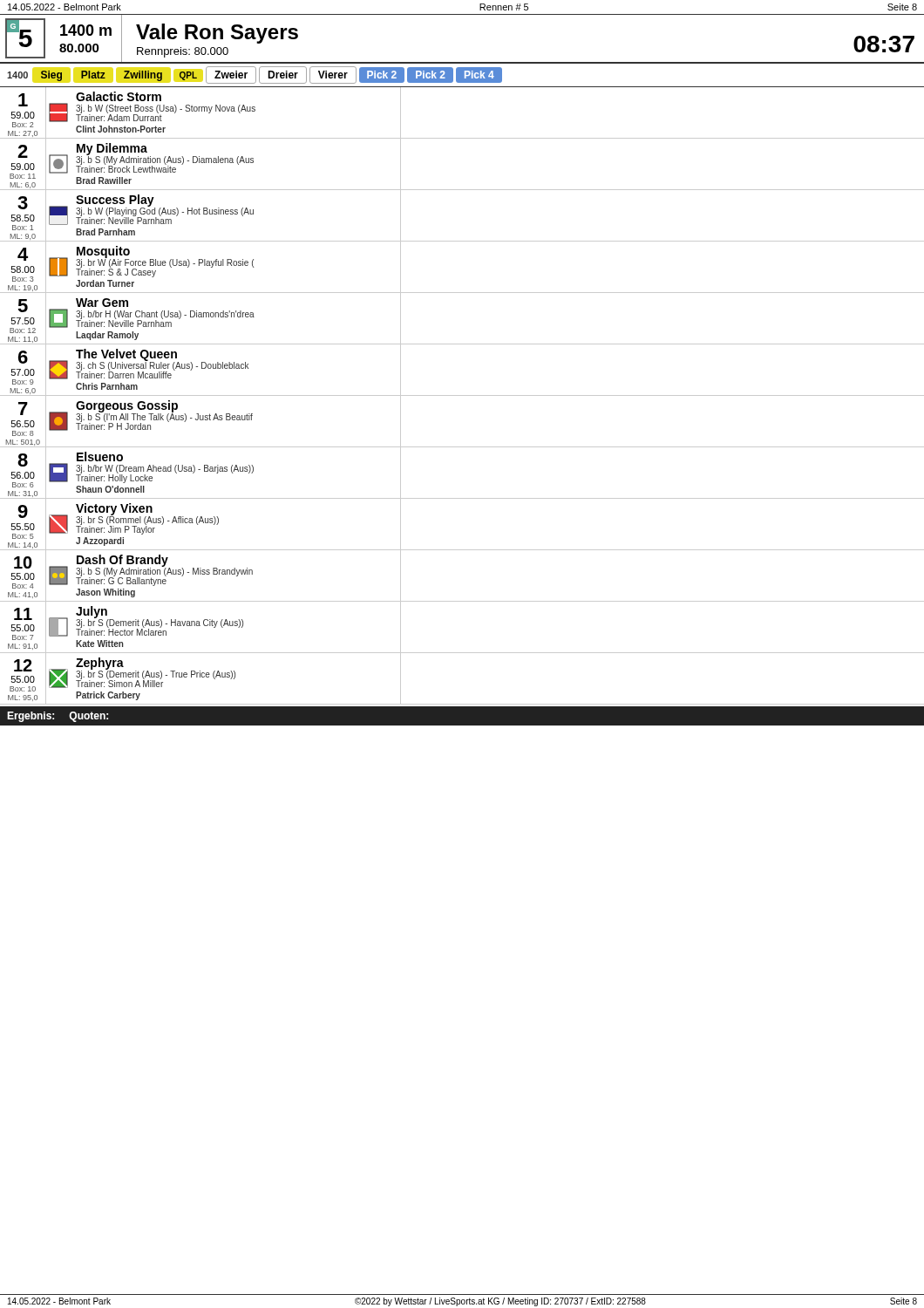The height and width of the screenshot is (1308, 924).
Task: Locate the text block with the text "2 59.00 Box: 11 ML: 6,0 My"
Action: 462,164
